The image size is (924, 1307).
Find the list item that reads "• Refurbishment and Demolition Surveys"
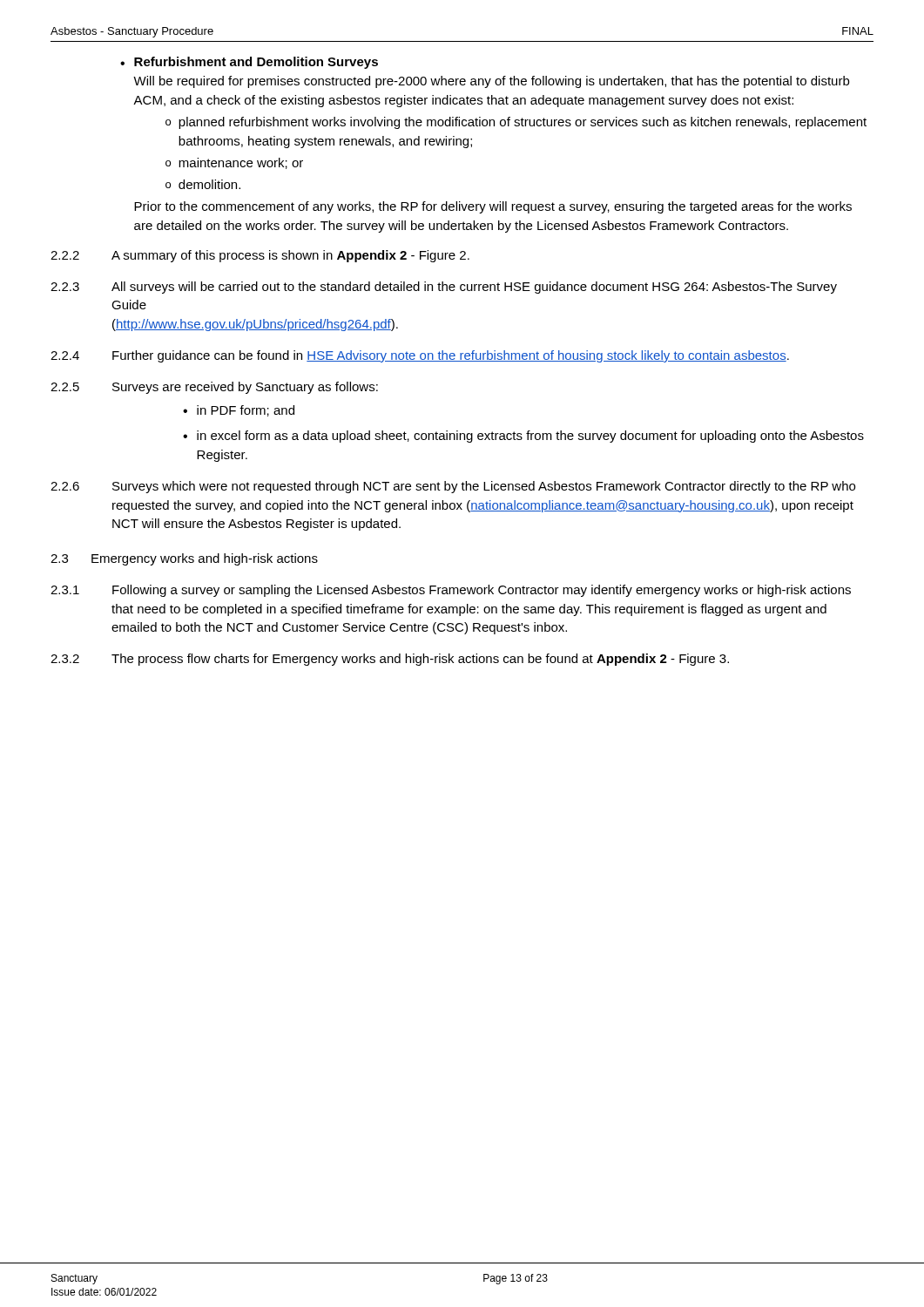click(249, 63)
